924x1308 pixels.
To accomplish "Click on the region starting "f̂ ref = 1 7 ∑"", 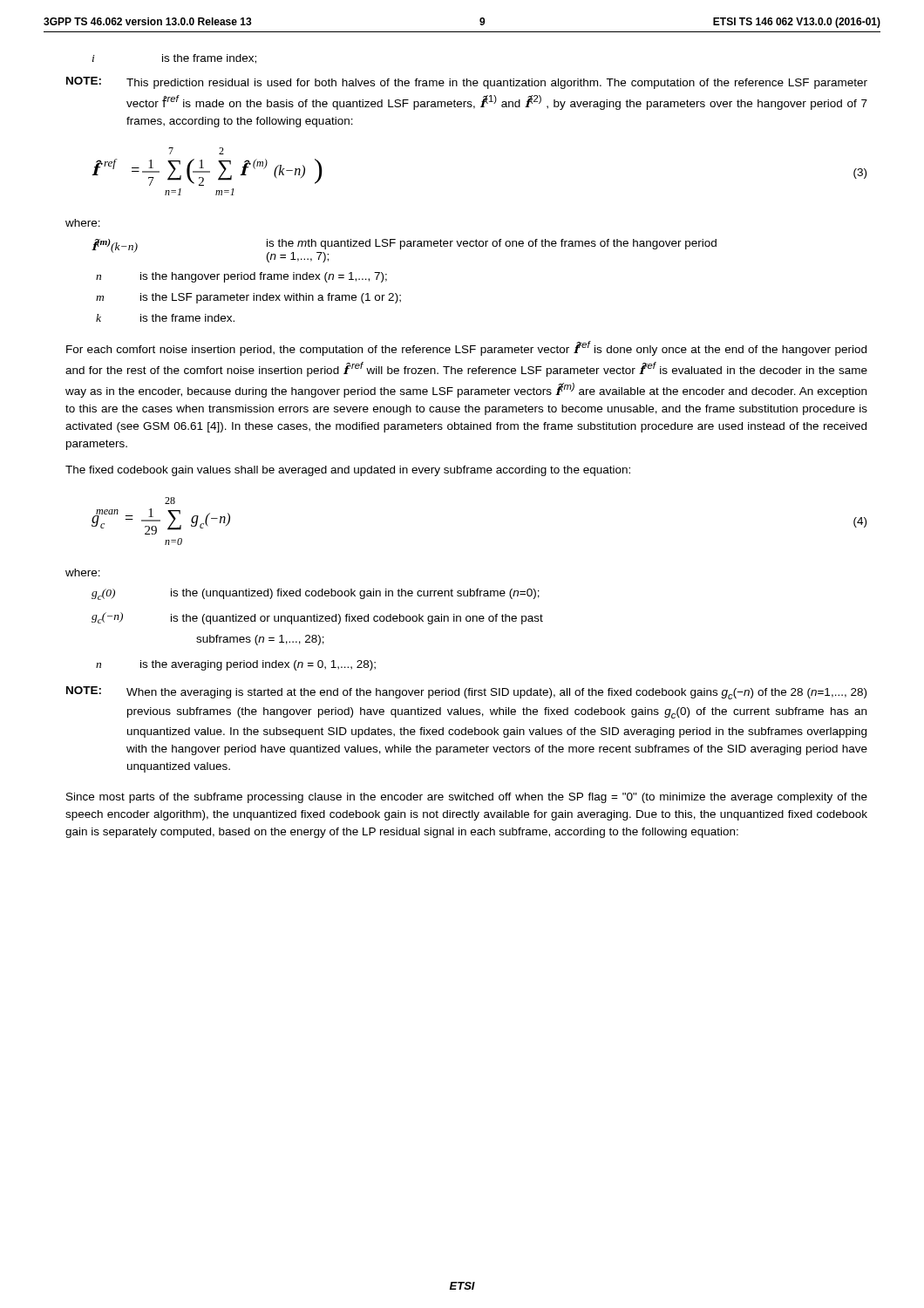I will (x=171, y=150).
